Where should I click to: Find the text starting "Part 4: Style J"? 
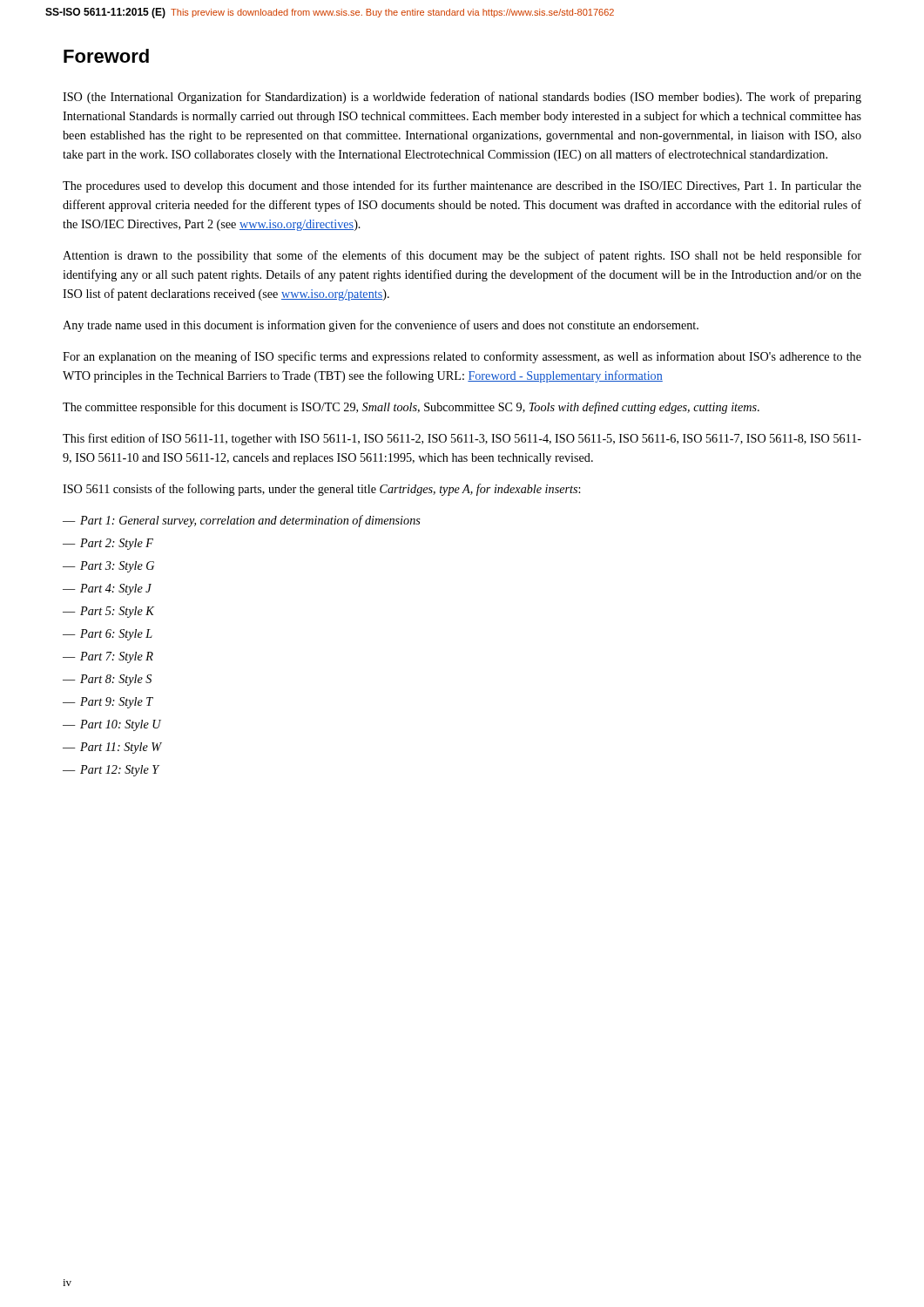tap(116, 588)
